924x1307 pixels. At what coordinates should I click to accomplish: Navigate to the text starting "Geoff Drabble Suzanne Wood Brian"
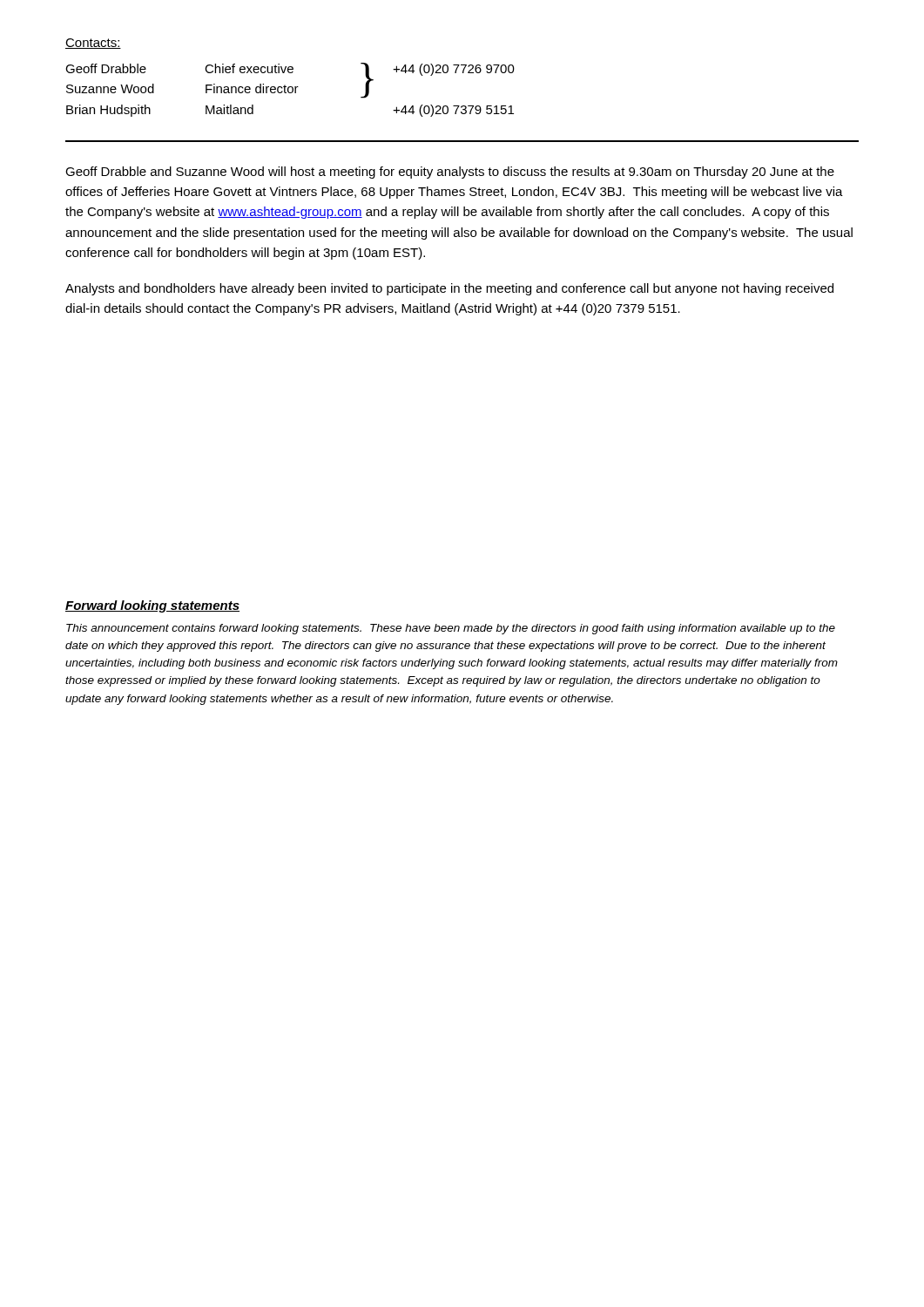290,89
